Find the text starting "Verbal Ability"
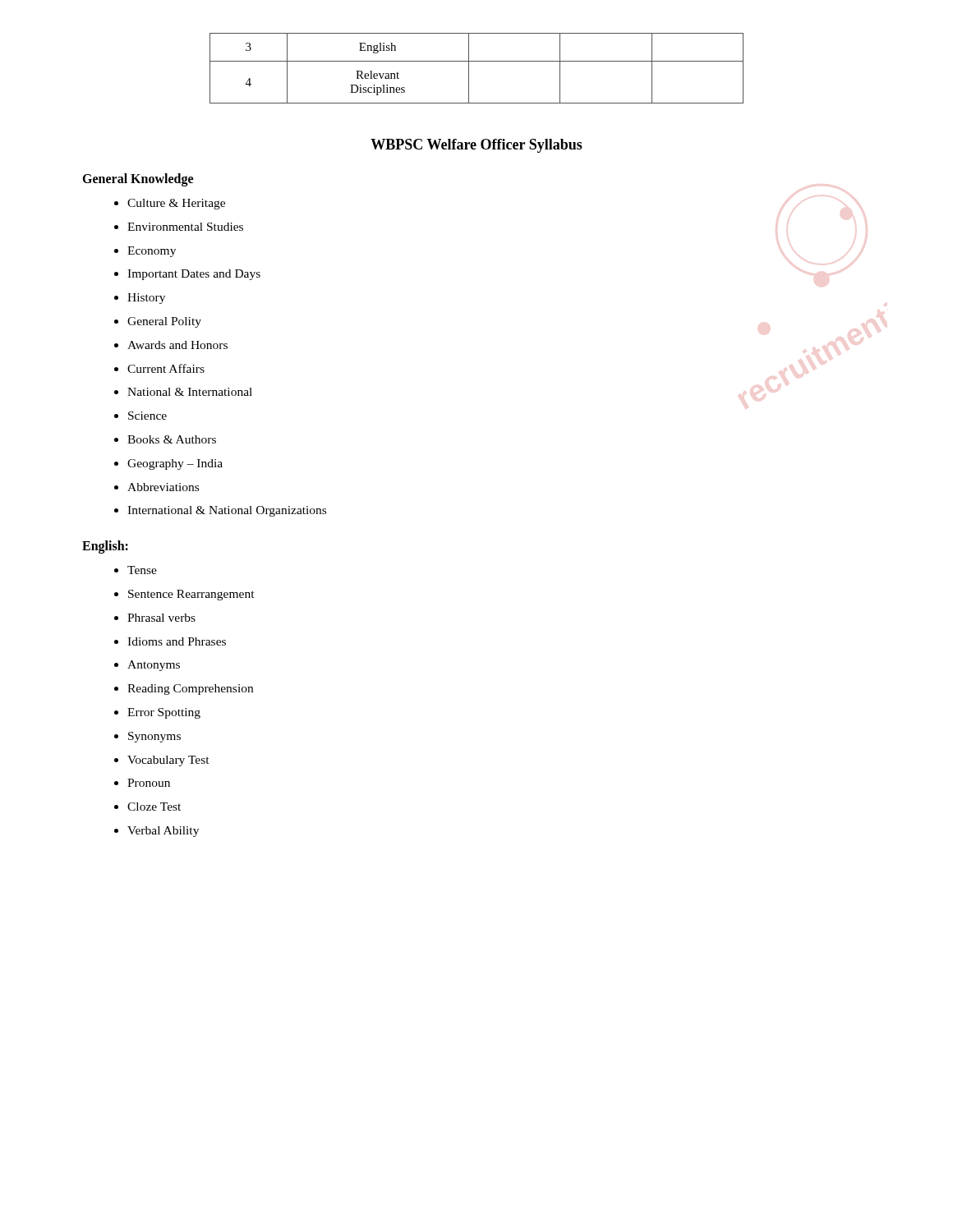 coord(163,830)
